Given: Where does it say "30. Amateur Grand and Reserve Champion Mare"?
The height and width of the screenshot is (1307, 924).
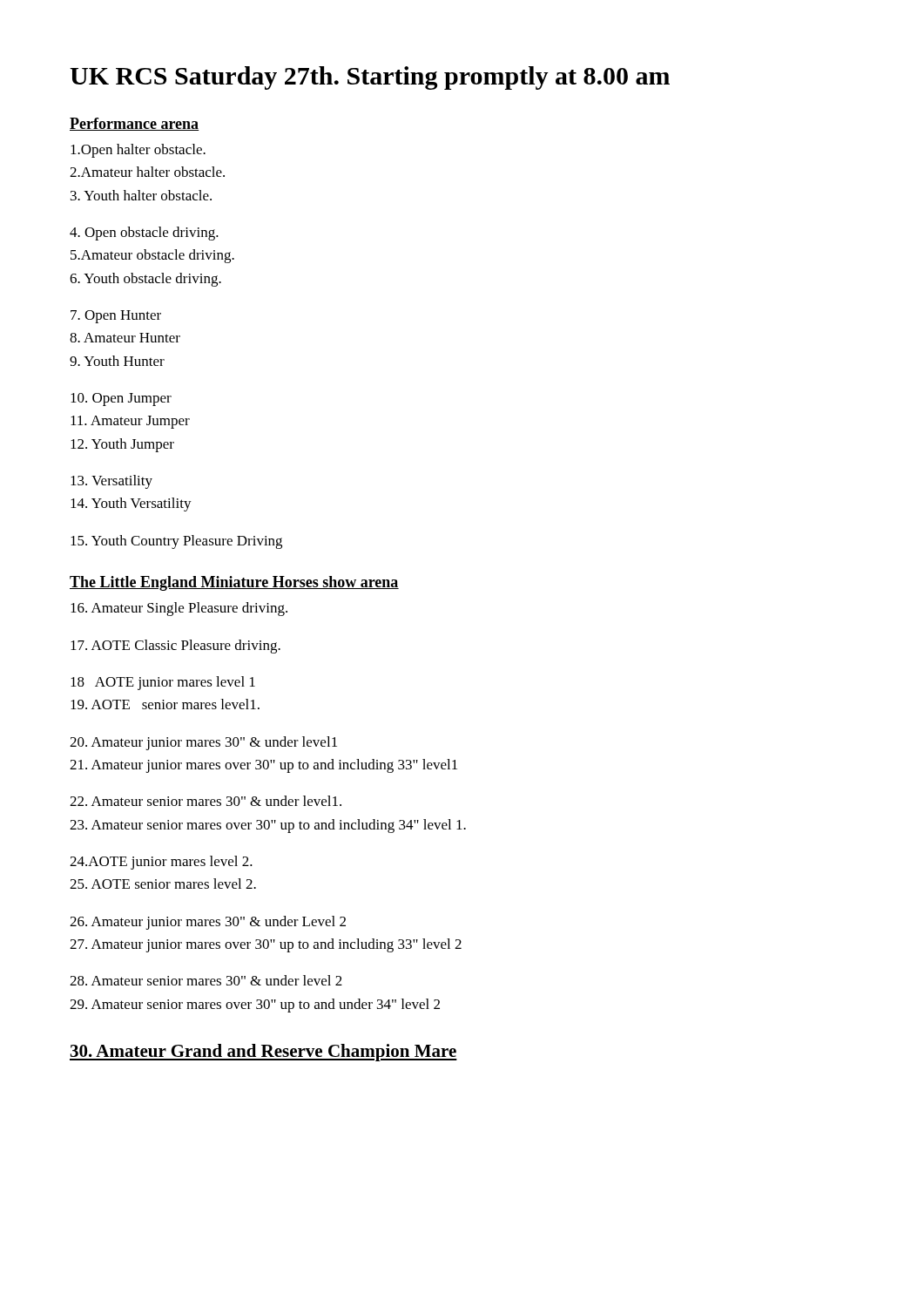Looking at the screenshot, I should point(263,1051).
